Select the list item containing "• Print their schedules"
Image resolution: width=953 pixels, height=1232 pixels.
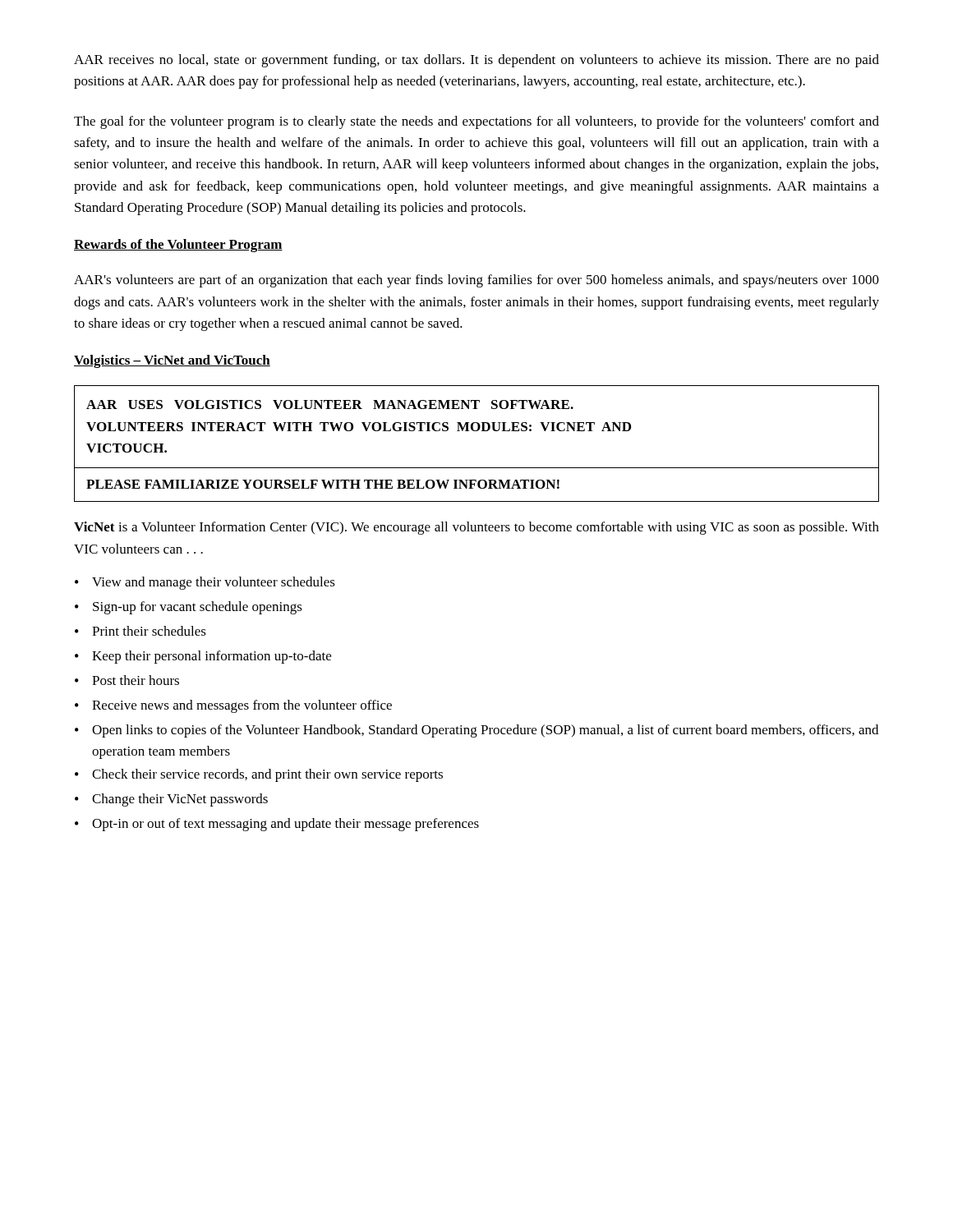(x=140, y=631)
